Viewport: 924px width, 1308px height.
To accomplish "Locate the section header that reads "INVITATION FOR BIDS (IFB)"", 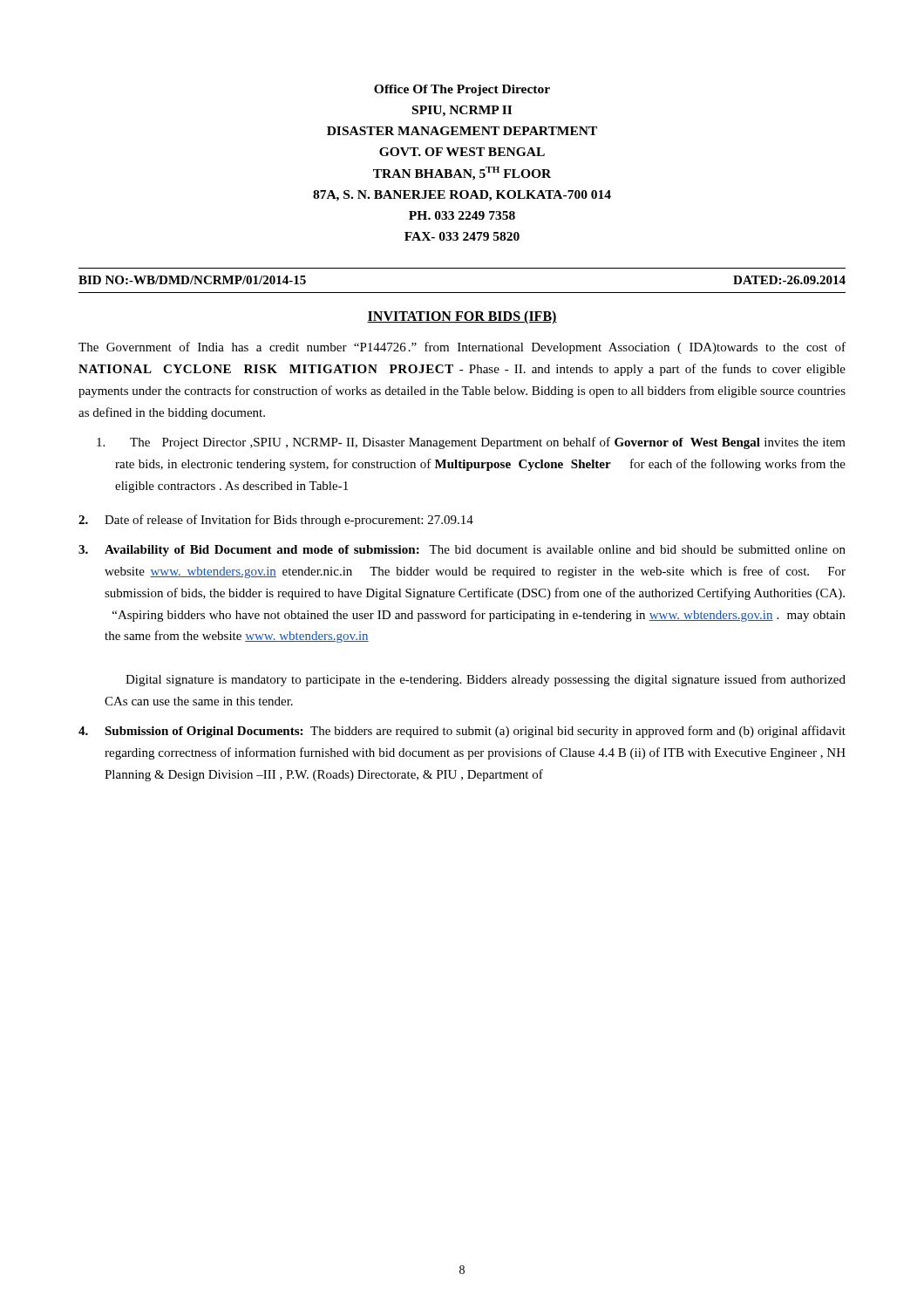I will (462, 316).
